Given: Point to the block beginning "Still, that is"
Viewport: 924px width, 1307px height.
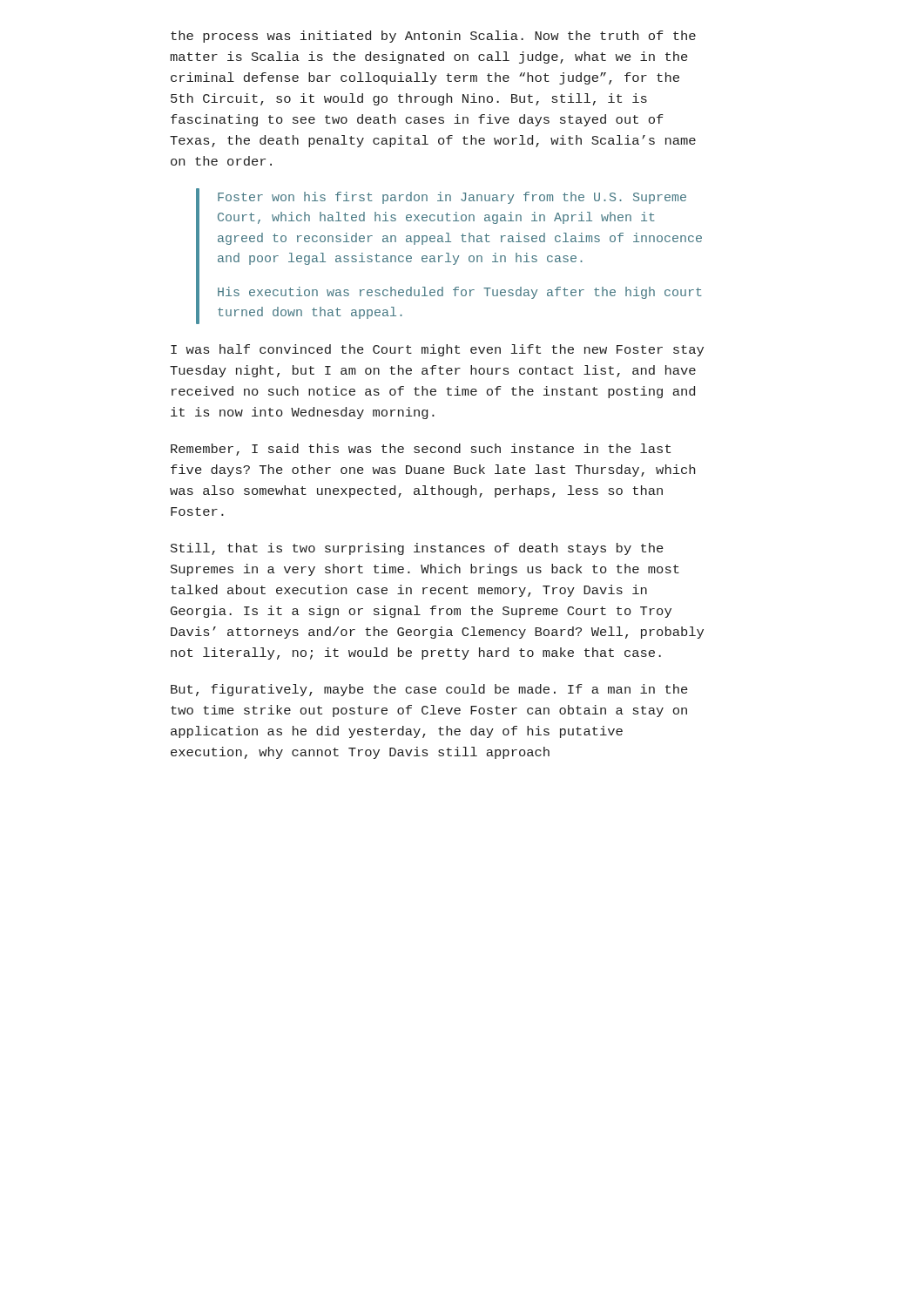Looking at the screenshot, I should click(437, 601).
